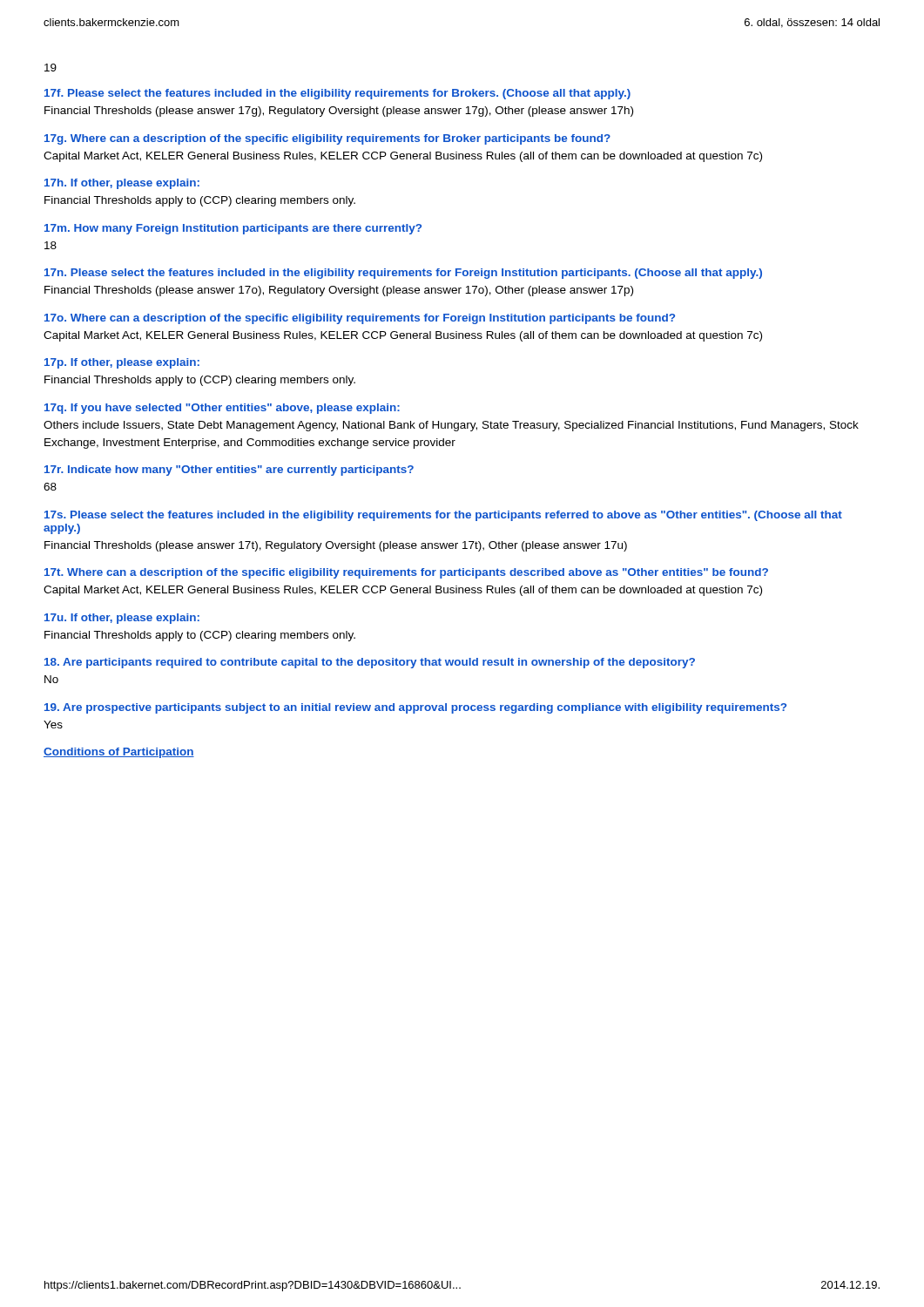Select the text block that reads "Others include Issuers, State Debt Management Agency, National"

click(451, 433)
